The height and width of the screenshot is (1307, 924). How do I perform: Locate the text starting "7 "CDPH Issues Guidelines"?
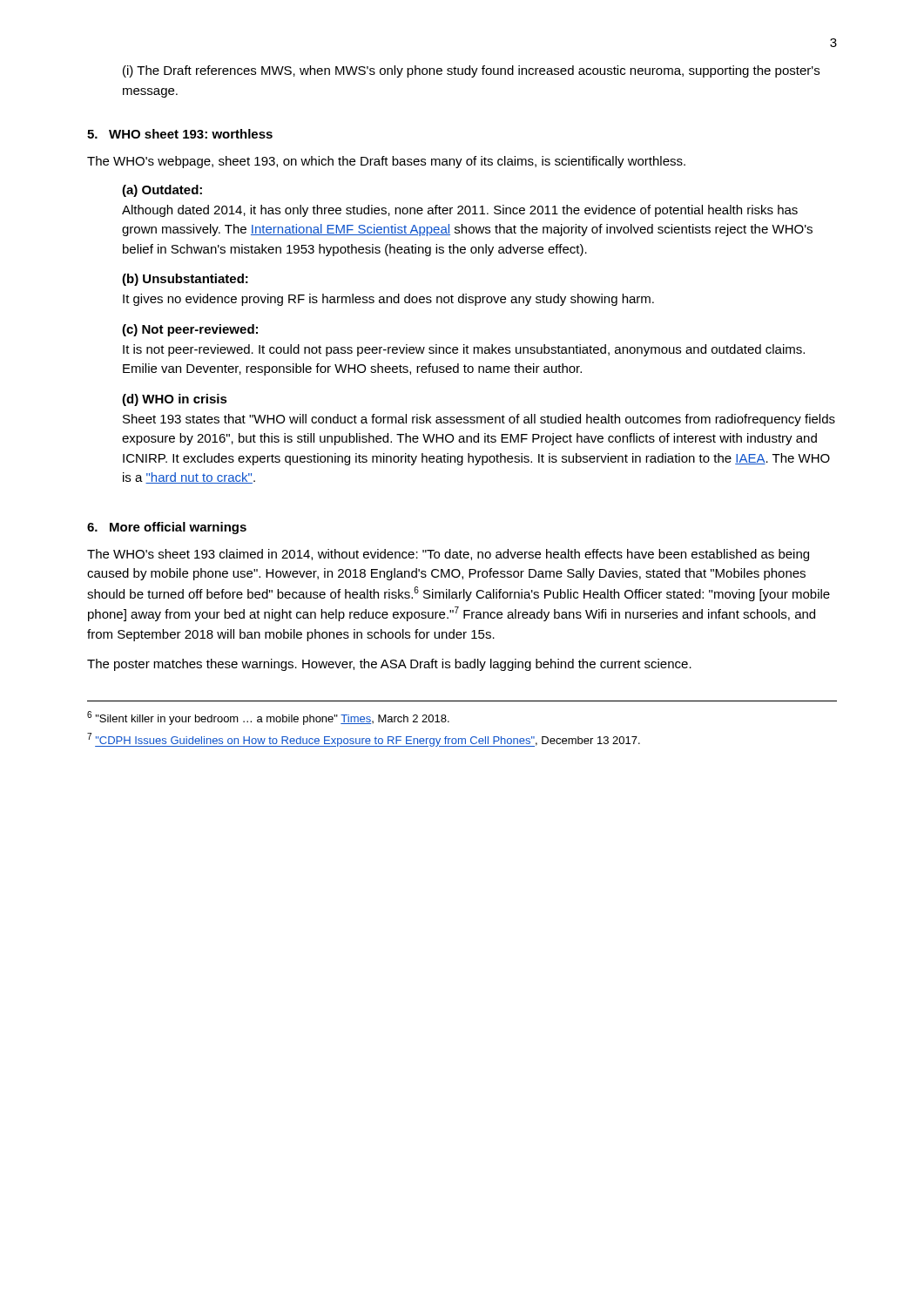[364, 740]
